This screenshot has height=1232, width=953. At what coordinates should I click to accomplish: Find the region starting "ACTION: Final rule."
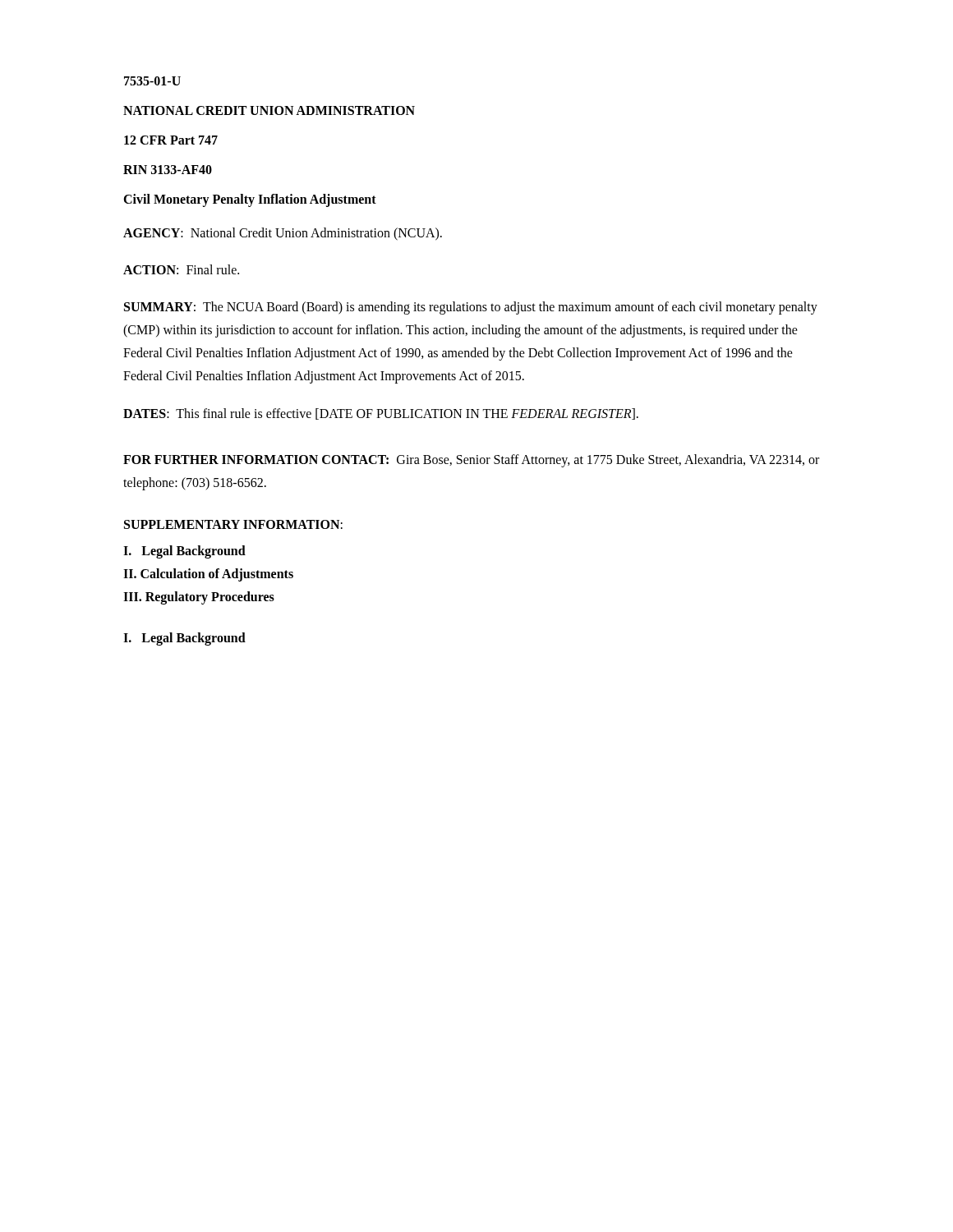(x=182, y=270)
